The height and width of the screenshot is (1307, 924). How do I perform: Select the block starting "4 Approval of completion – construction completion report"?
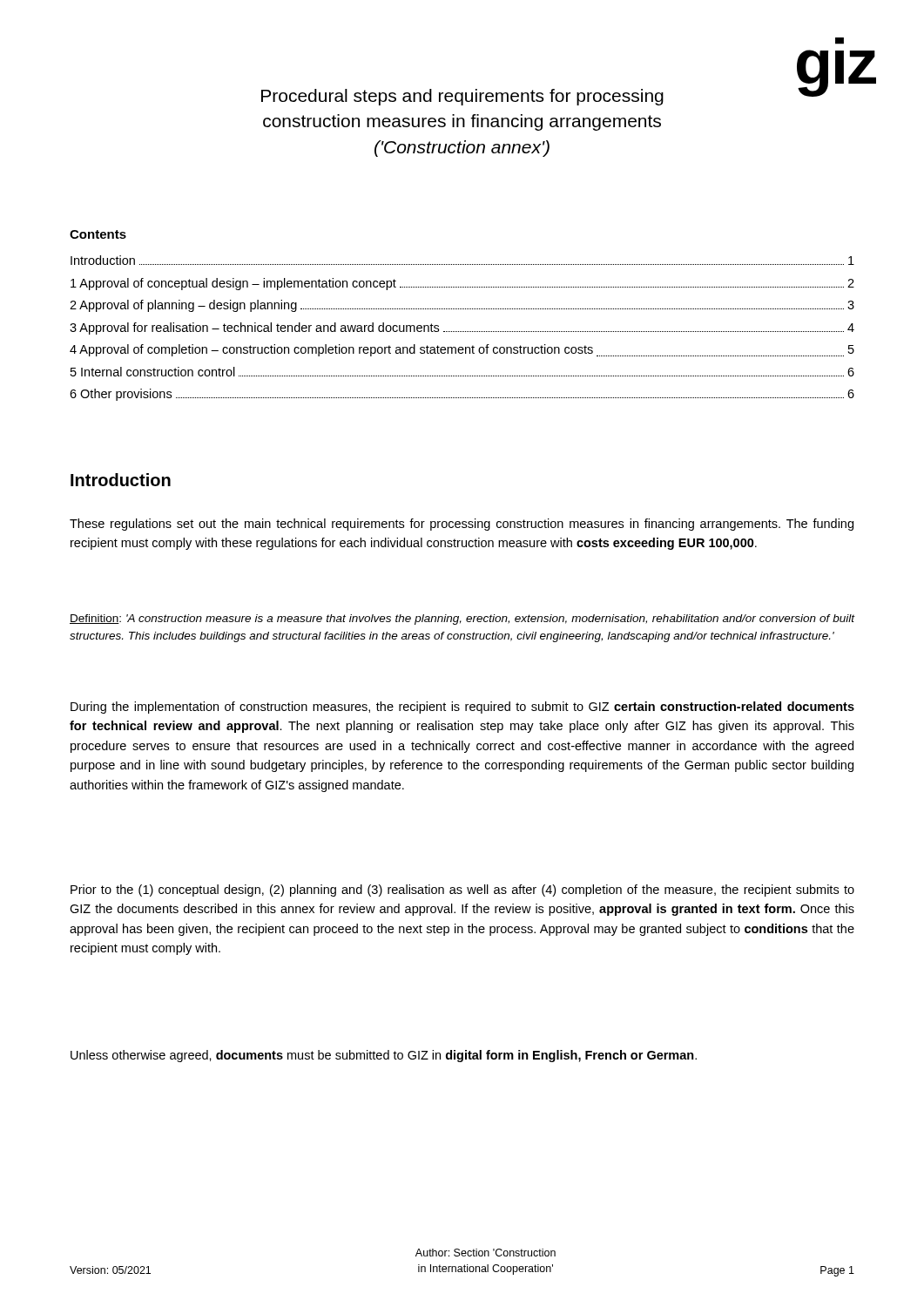(x=462, y=350)
